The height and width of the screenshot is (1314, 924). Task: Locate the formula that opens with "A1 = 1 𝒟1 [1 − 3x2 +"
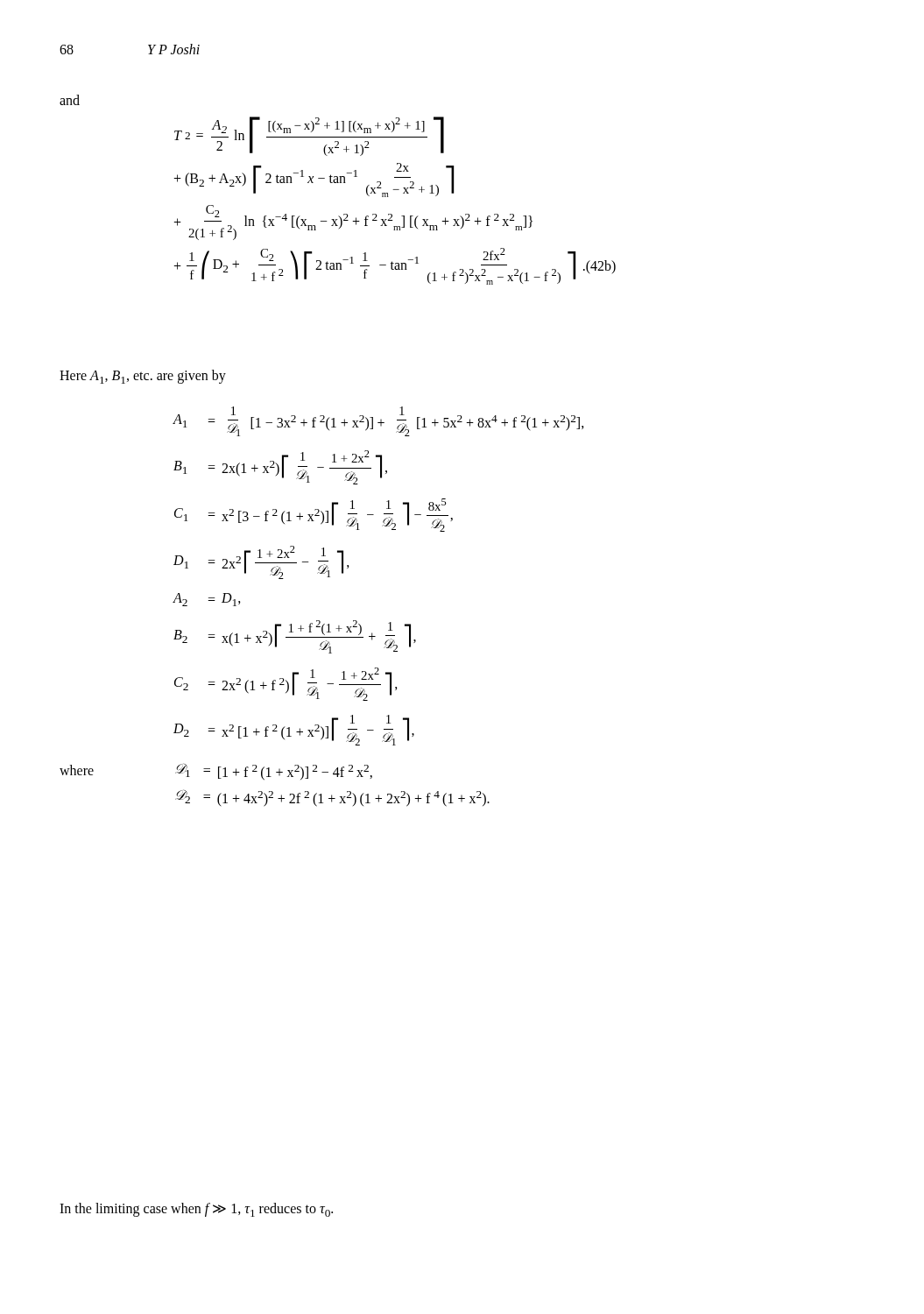click(x=379, y=422)
